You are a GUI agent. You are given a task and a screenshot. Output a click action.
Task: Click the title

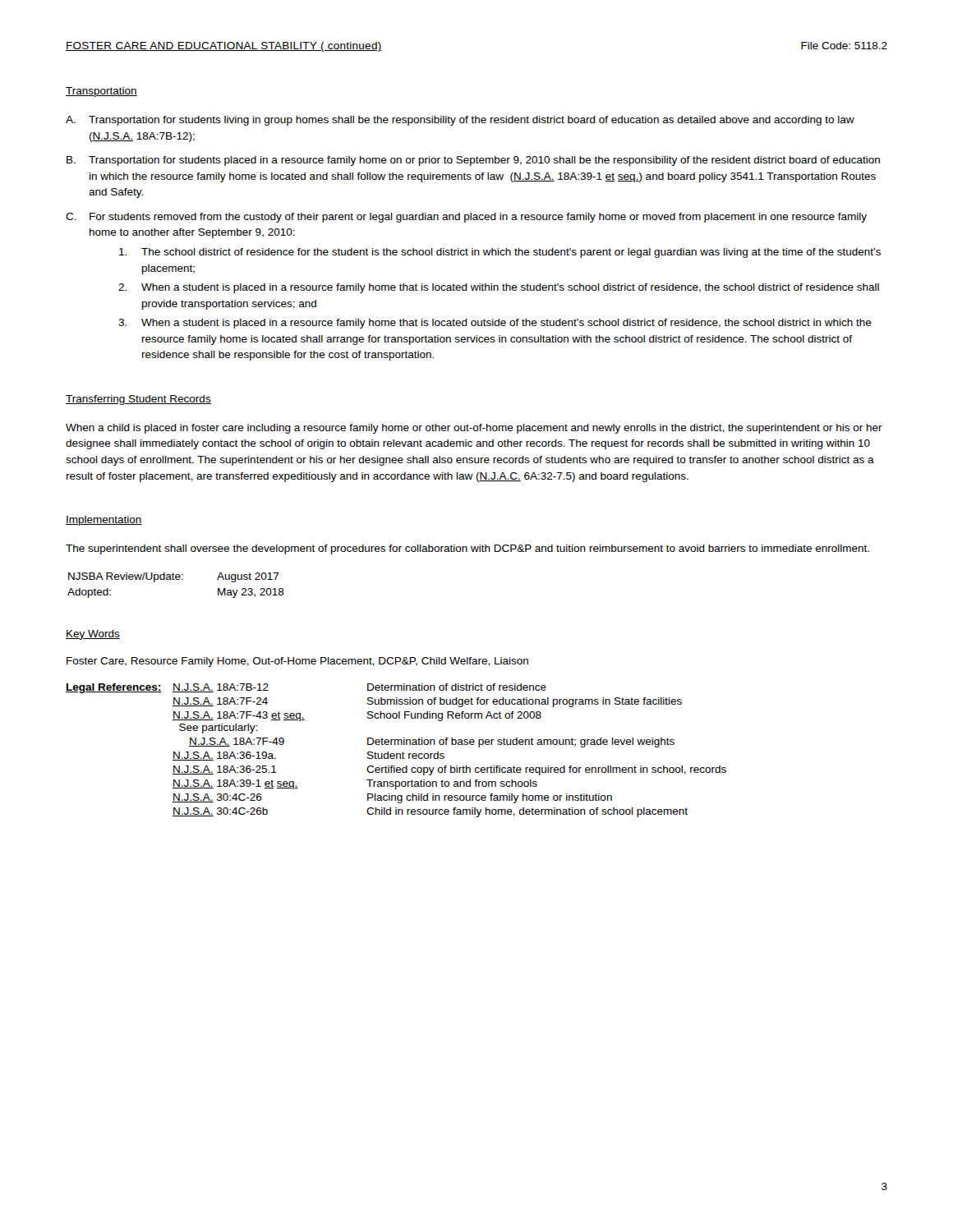224,46
